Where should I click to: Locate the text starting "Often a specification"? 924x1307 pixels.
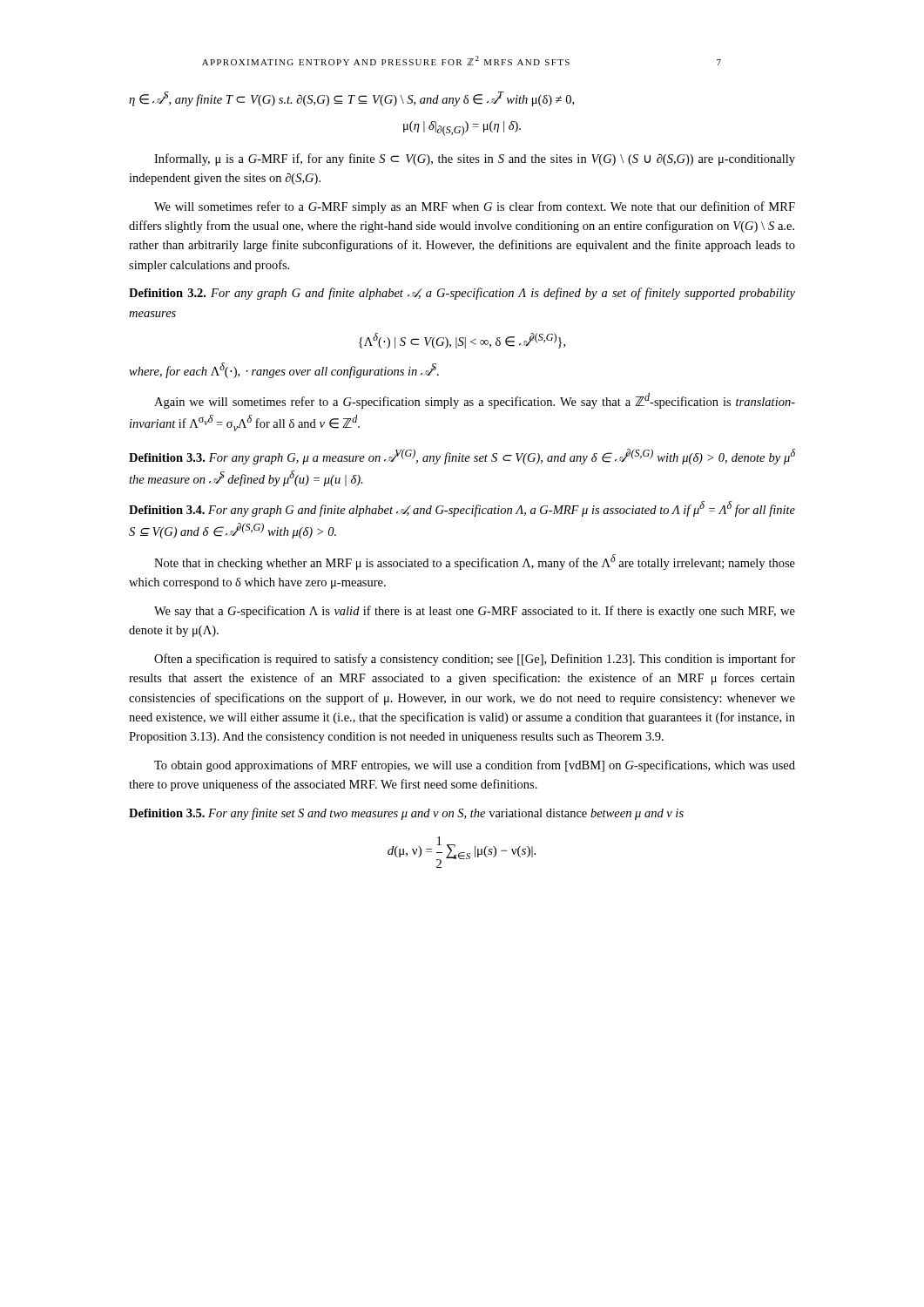point(462,698)
